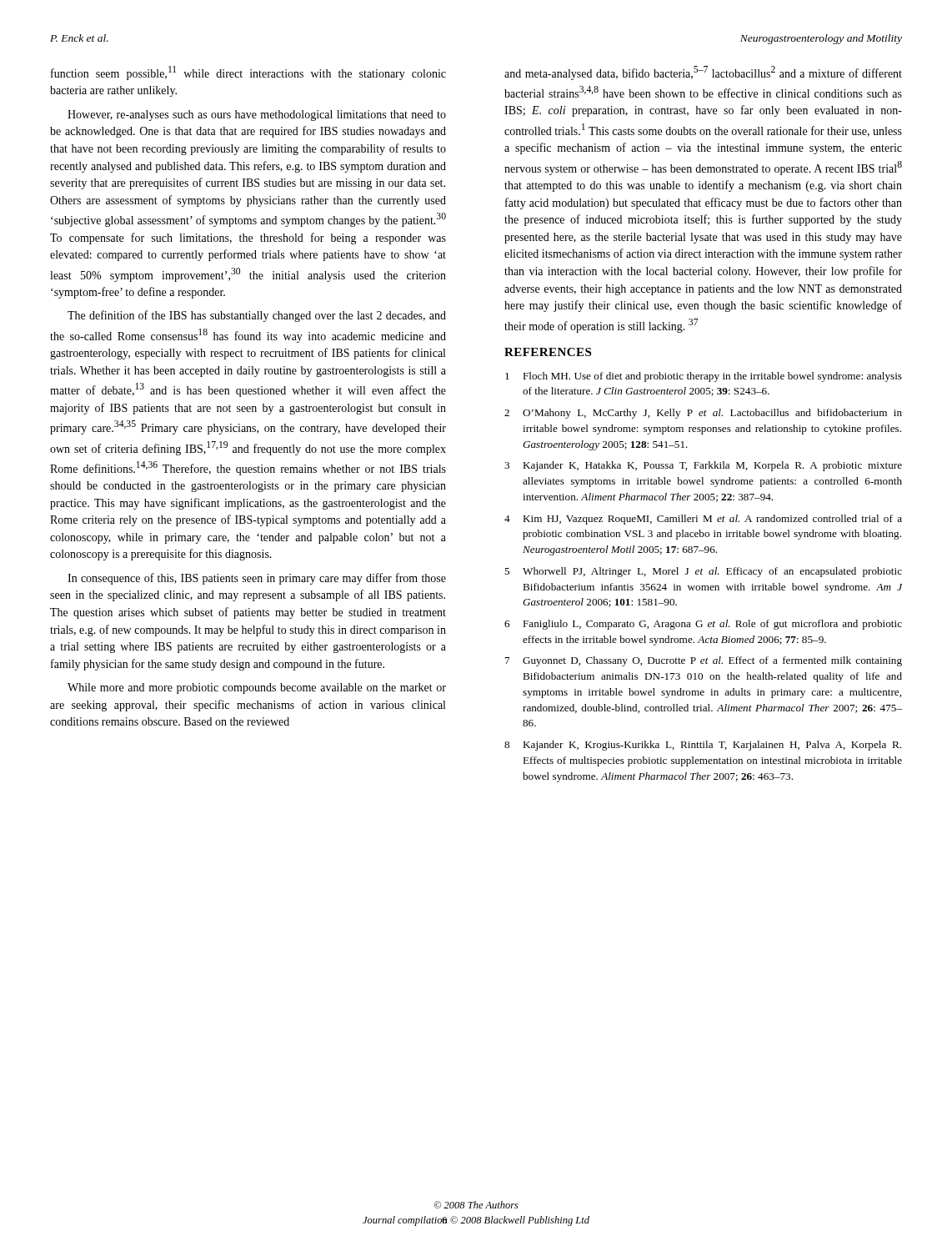
Task: Find the list item containing "5 Whorwell PJ, Altringer L, Morel J et"
Action: click(x=703, y=587)
